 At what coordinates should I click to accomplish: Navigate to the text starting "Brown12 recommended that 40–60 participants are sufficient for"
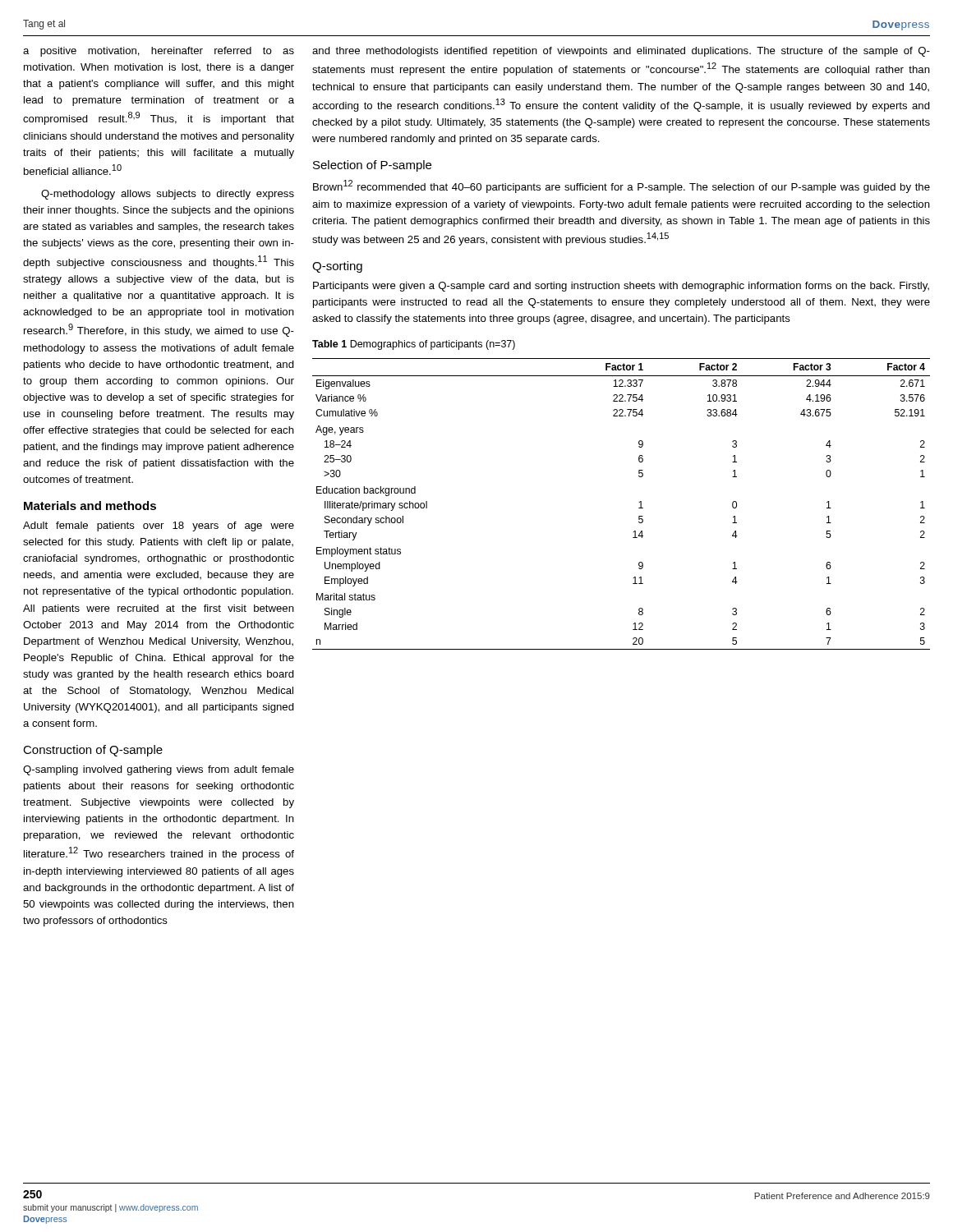tap(621, 212)
